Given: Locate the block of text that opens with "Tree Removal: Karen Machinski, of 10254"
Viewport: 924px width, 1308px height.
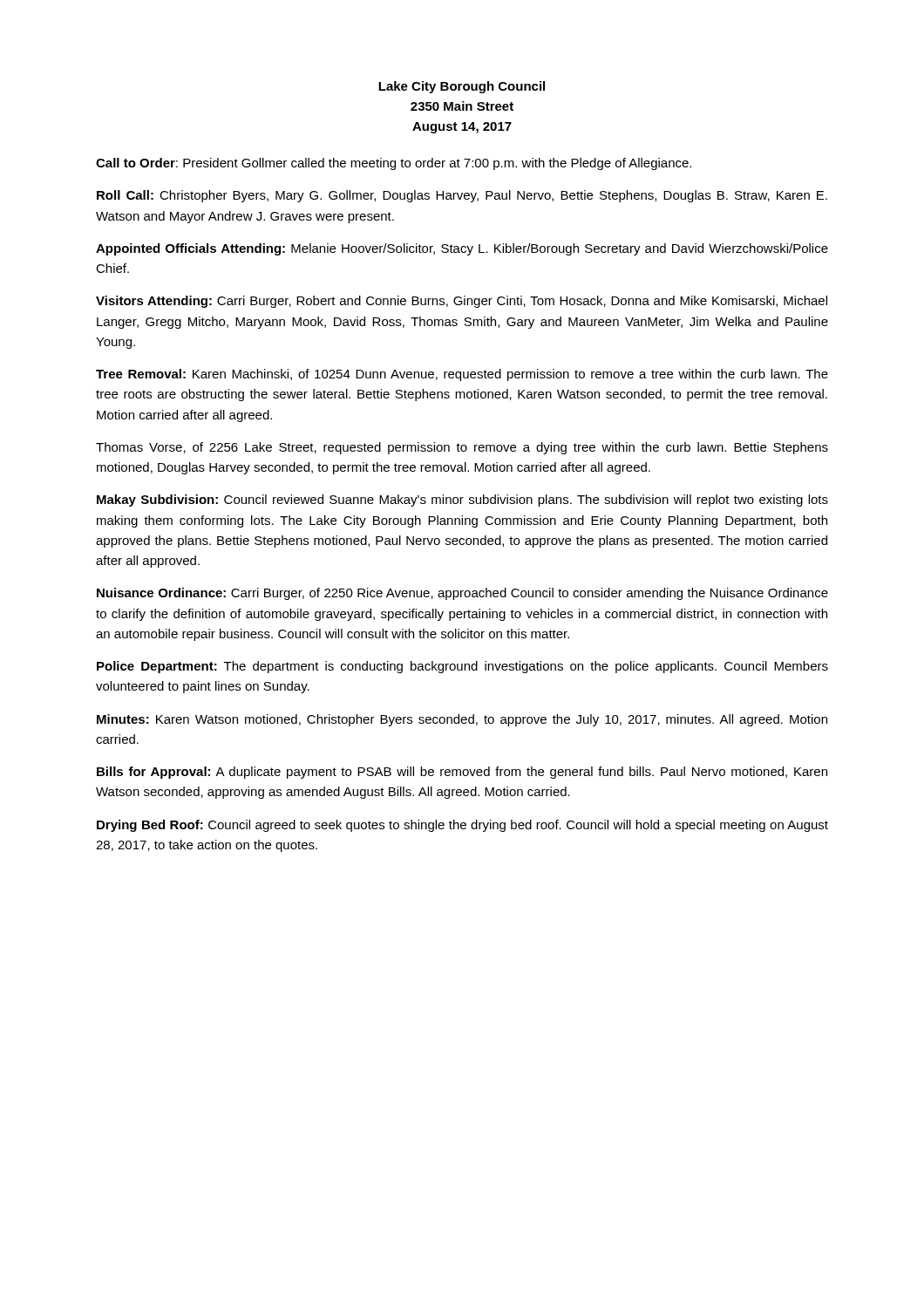Looking at the screenshot, I should point(462,394).
